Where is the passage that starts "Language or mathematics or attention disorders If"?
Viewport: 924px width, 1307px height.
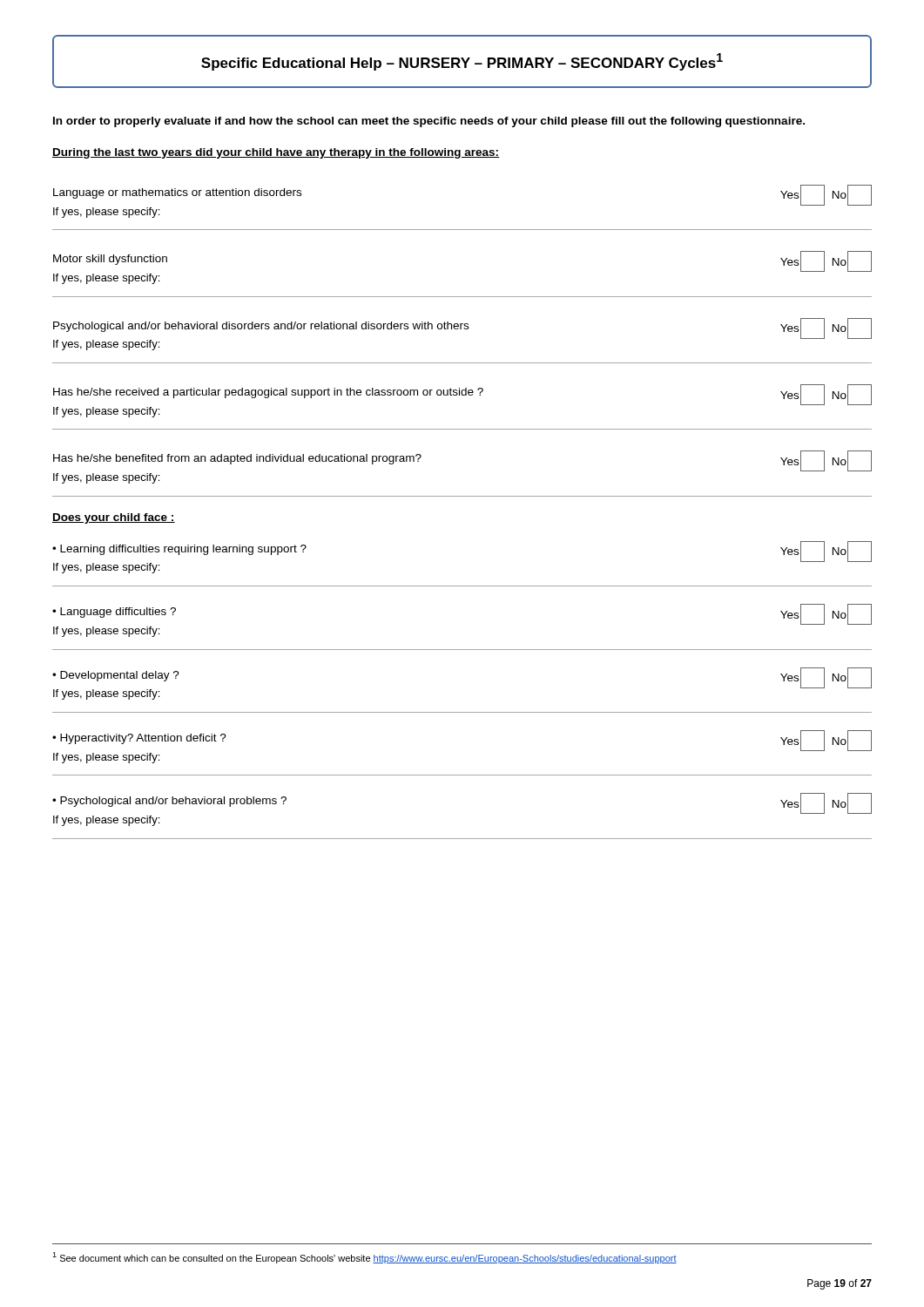click(x=91, y=196)
